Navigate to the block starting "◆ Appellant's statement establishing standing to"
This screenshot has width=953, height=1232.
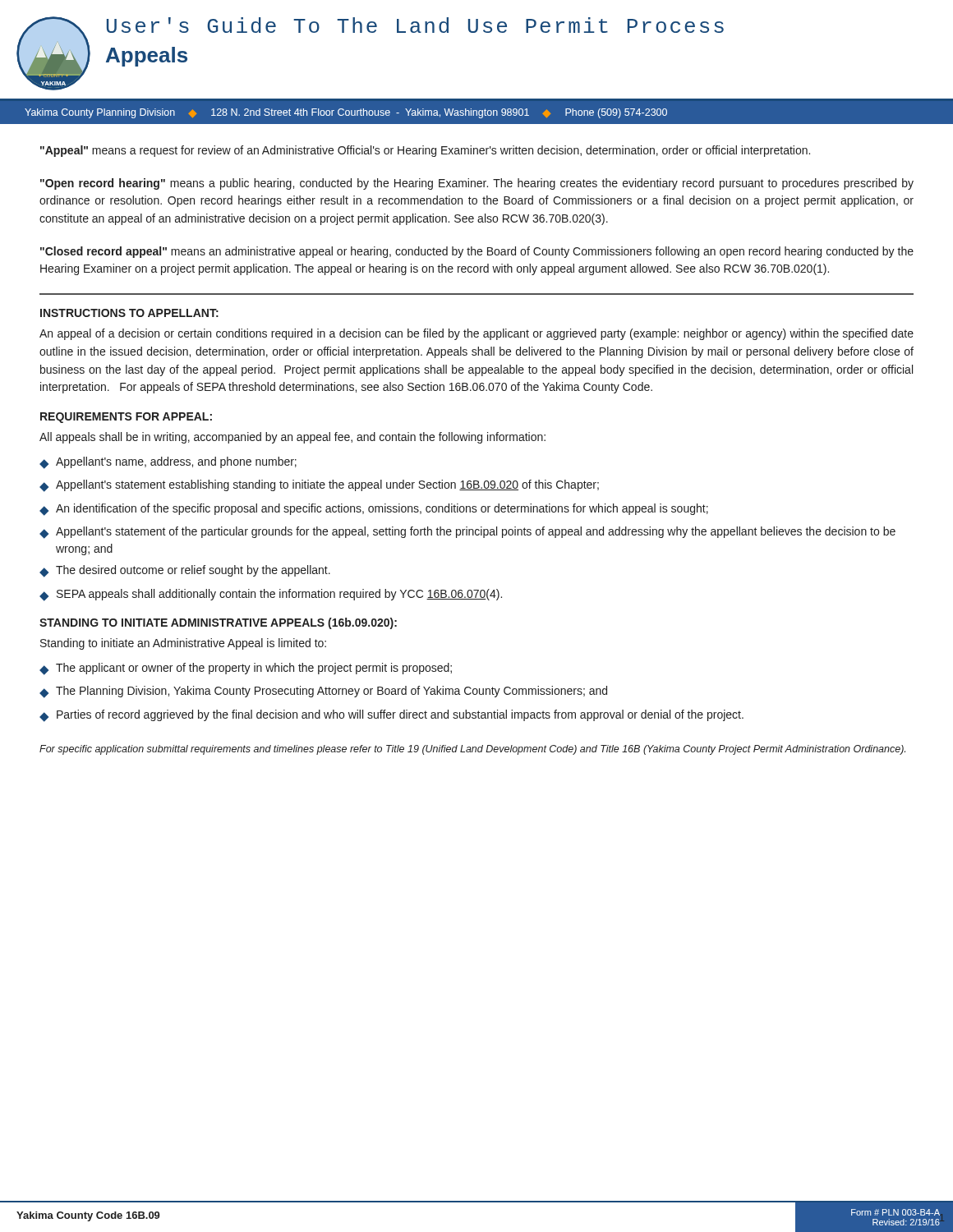point(476,486)
